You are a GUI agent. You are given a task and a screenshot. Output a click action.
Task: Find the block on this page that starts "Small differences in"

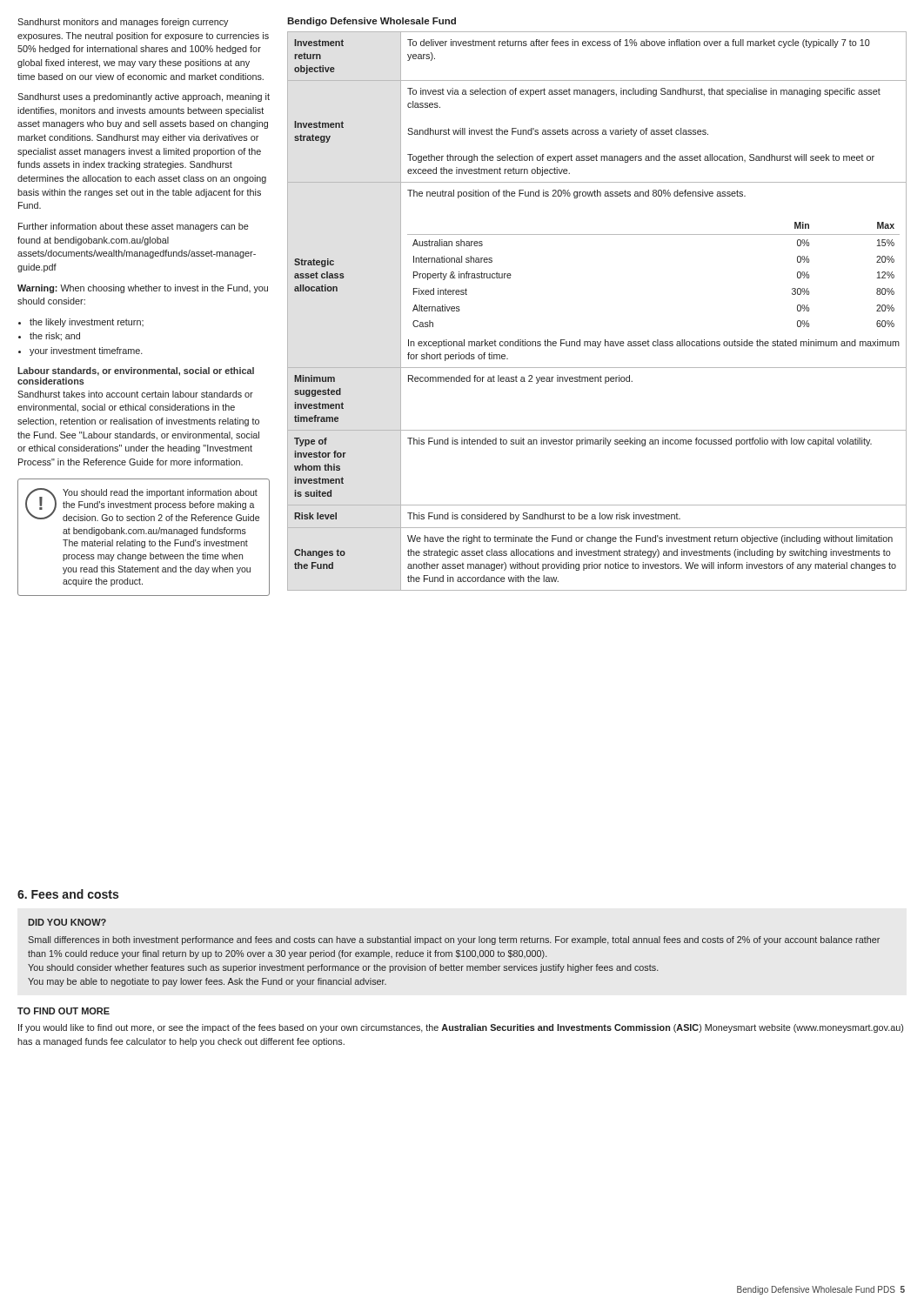(454, 960)
